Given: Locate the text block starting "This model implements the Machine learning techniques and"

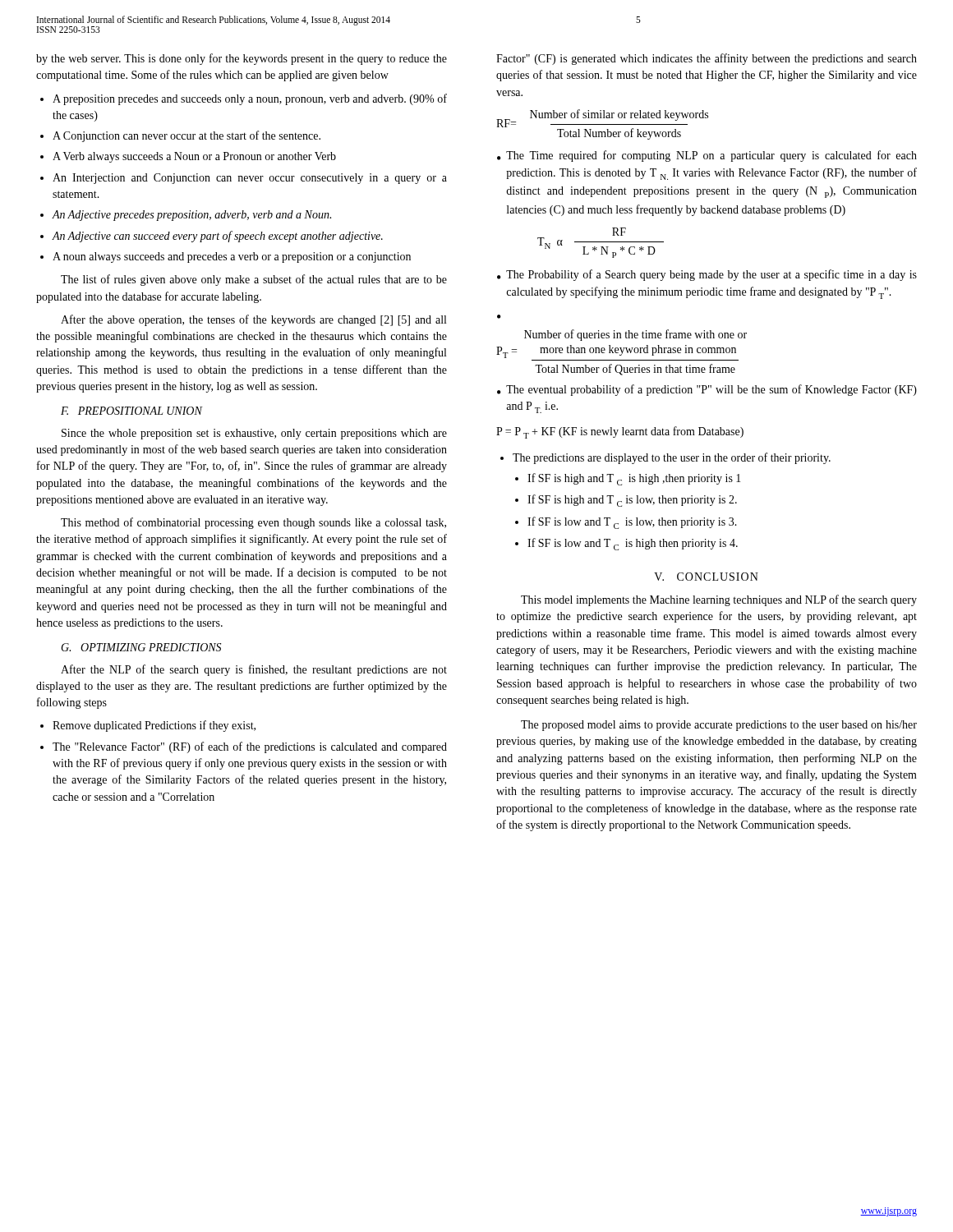Looking at the screenshot, I should coord(707,650).
